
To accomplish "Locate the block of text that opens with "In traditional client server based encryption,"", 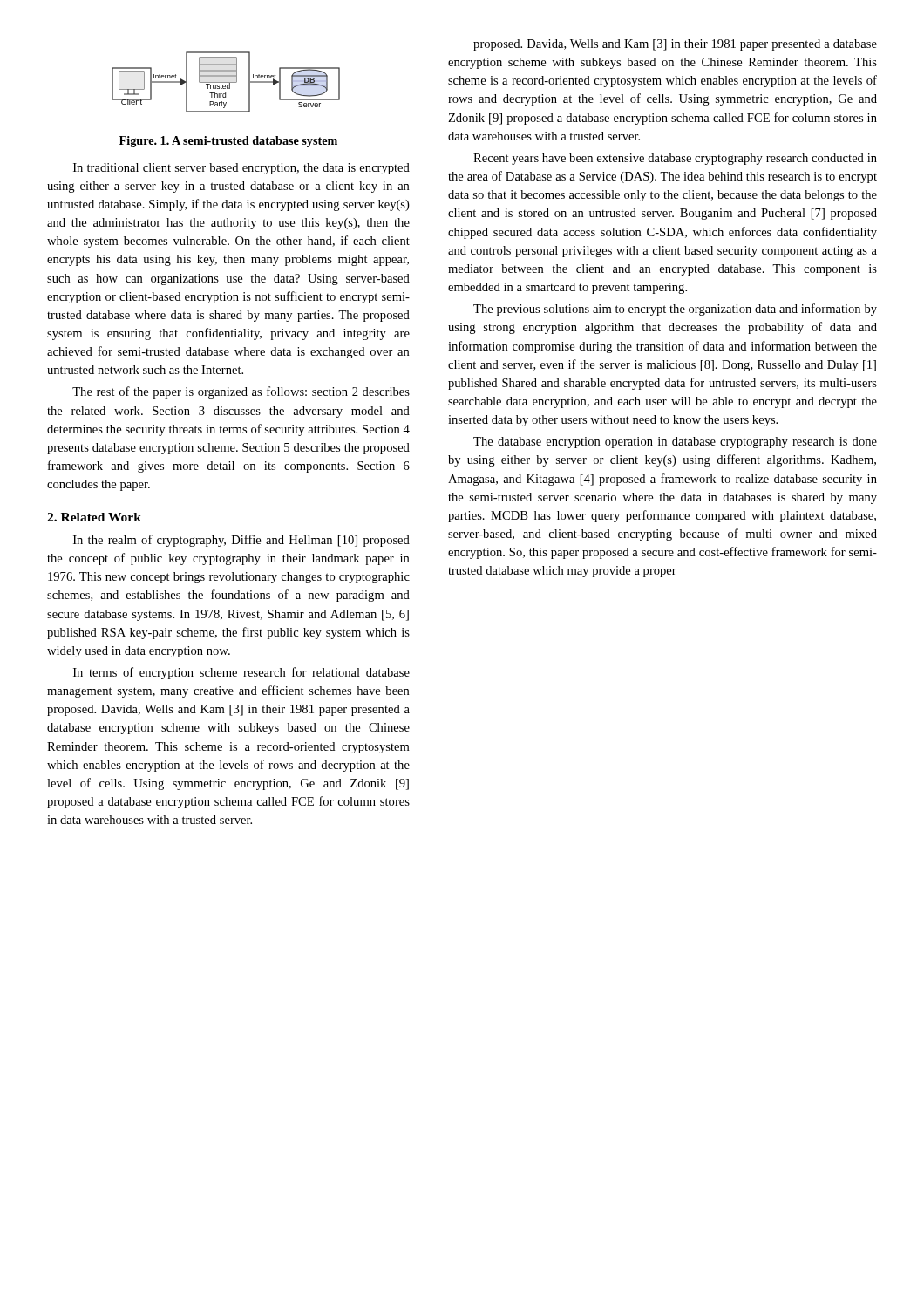I will [x=228, y=269].
